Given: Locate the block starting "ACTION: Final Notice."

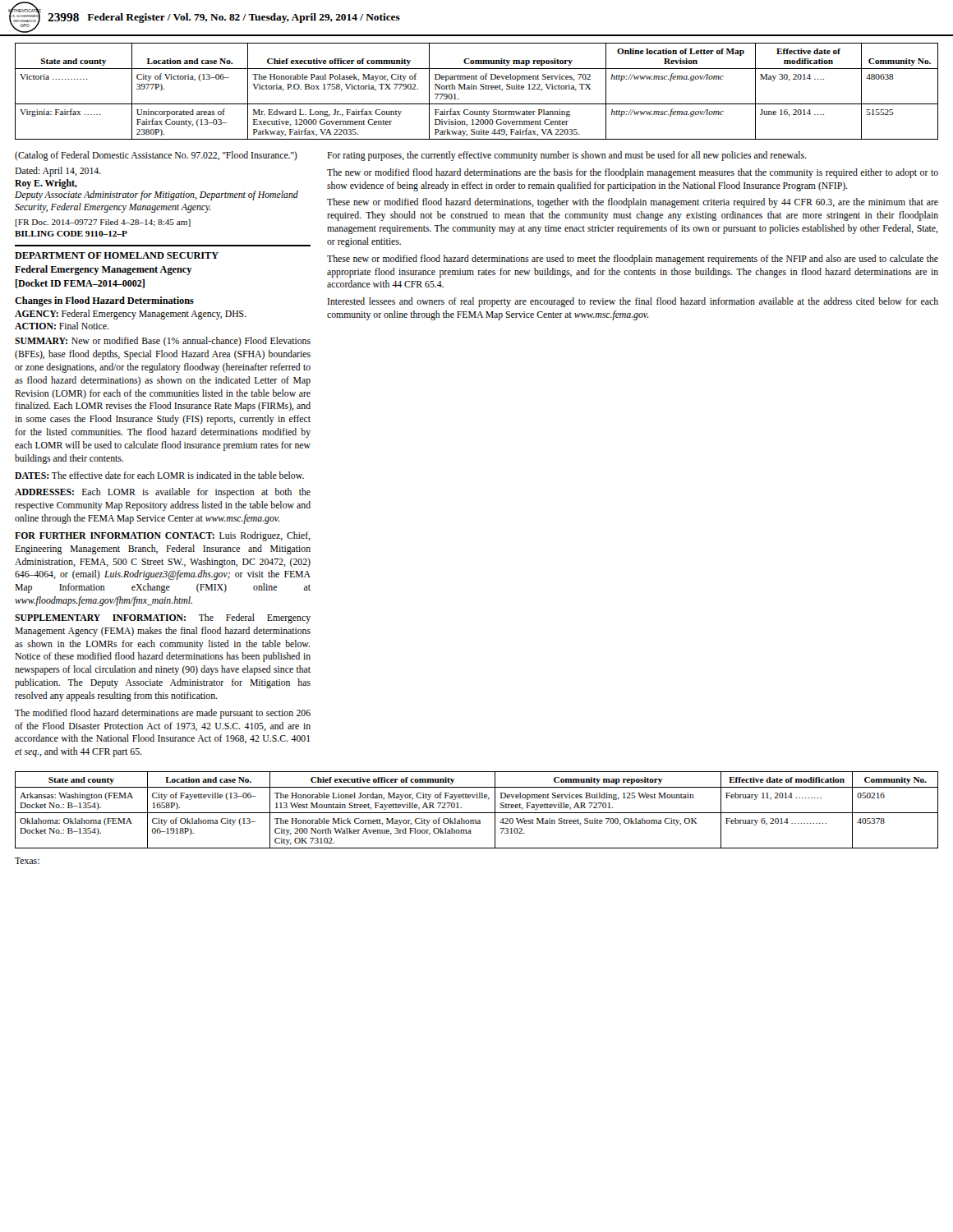Looking at the screenshot, I should (62, 327).
